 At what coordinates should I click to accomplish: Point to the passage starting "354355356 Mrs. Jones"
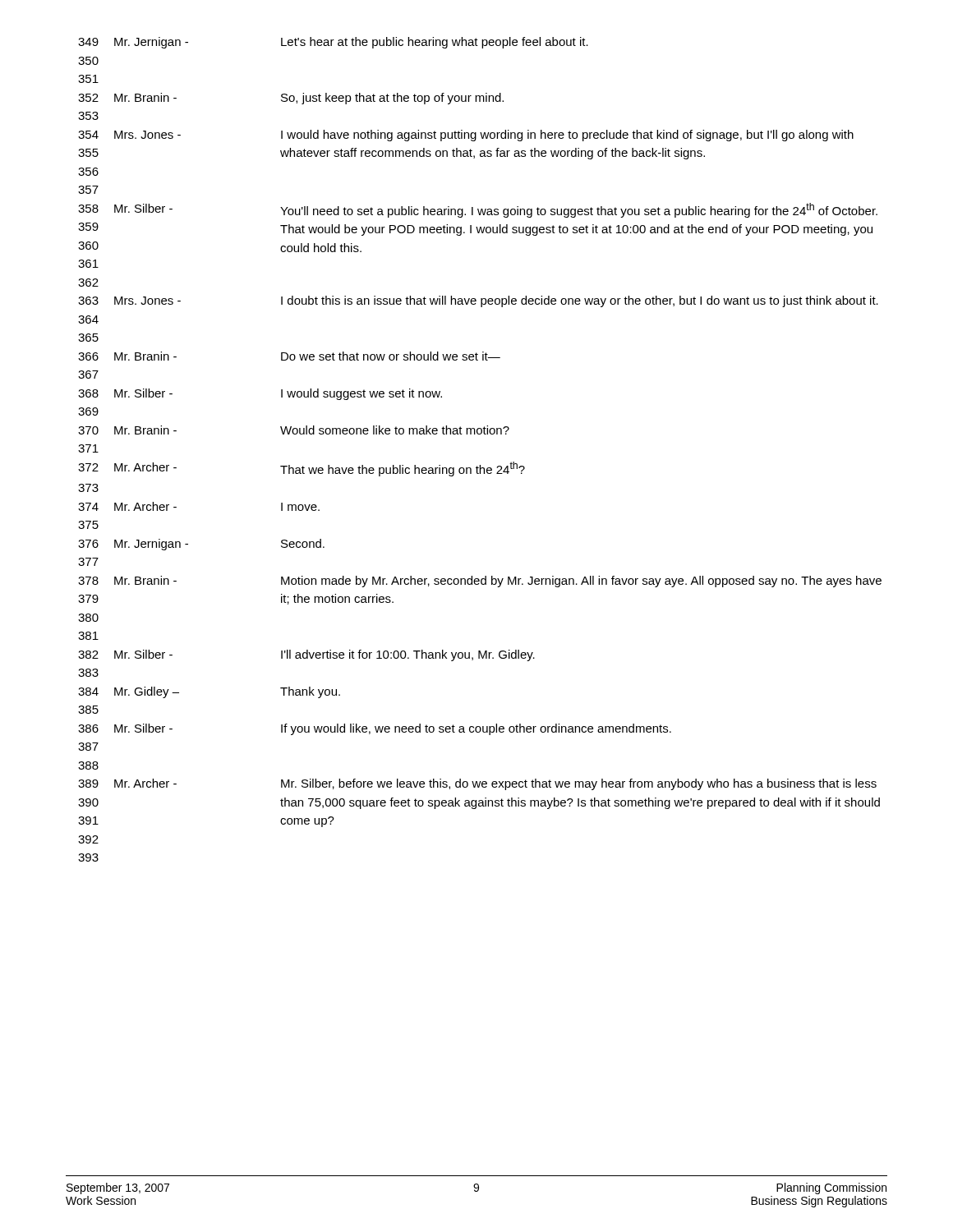click(476, 153)
